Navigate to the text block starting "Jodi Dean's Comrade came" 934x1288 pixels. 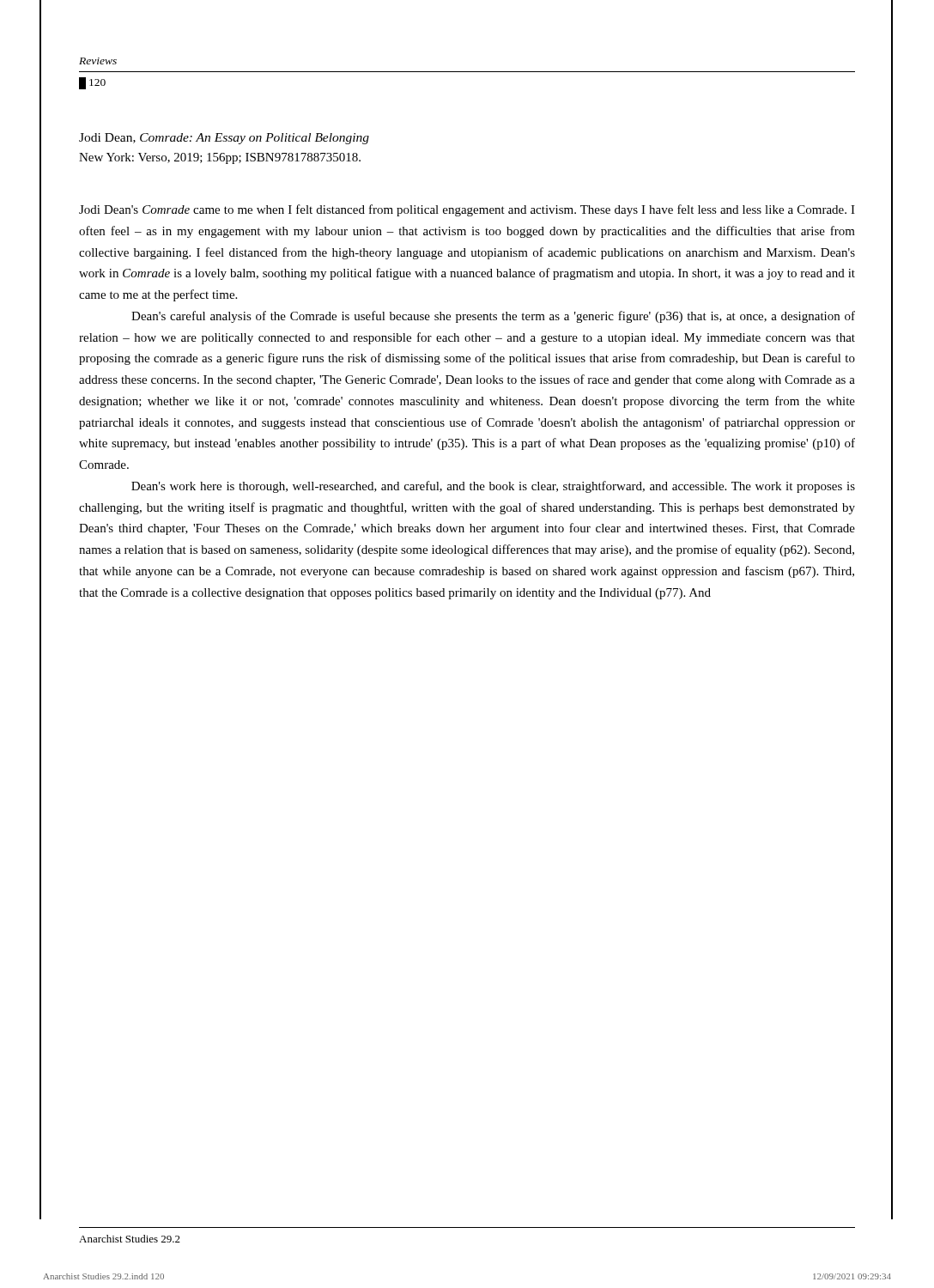pyautogui.click(x=467, y=252)
